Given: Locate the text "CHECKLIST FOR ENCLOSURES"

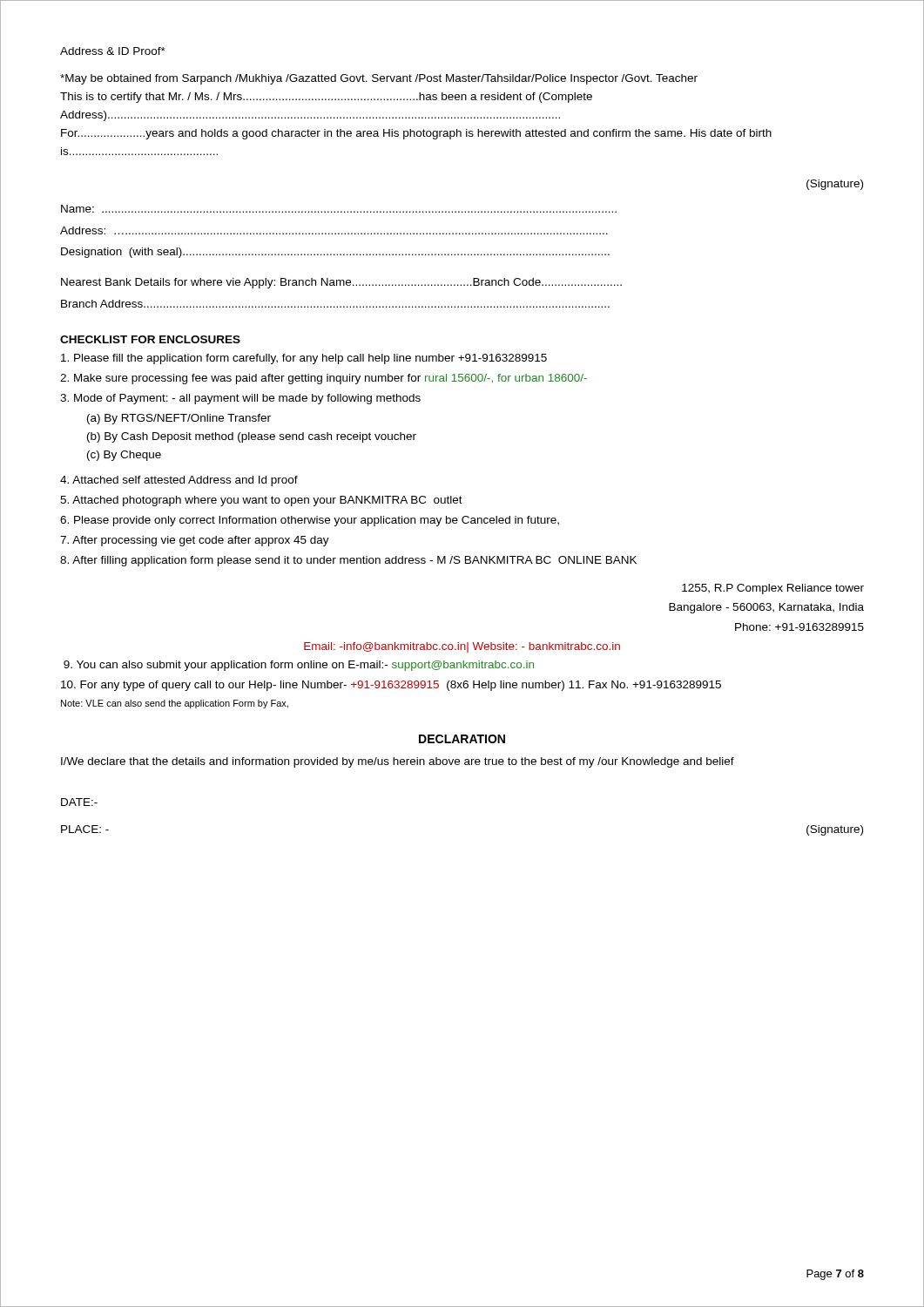Looking at the screenshot, I should point(150,340).
